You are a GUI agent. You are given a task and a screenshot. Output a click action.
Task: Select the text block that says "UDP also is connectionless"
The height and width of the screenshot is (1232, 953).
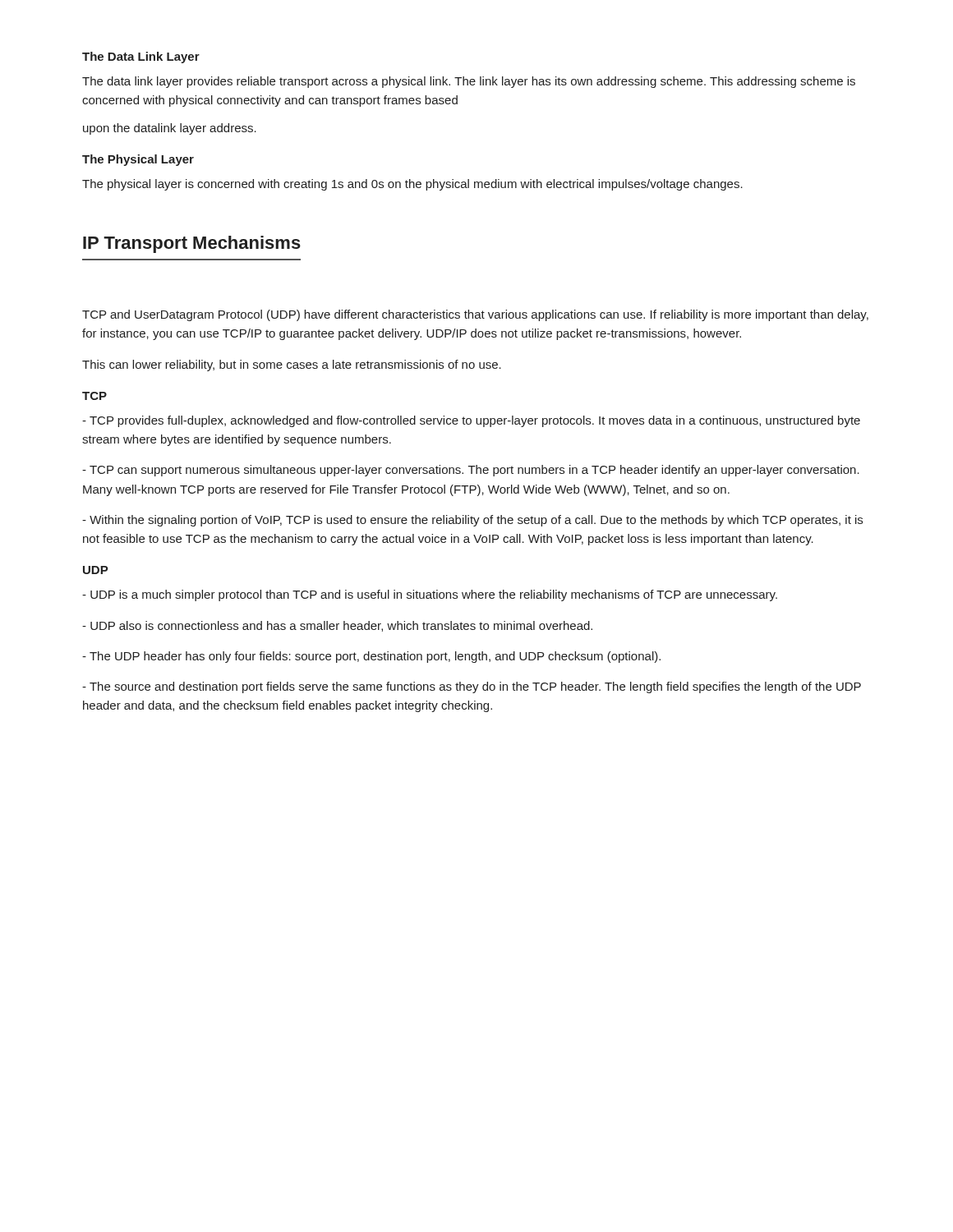(338, 625)
